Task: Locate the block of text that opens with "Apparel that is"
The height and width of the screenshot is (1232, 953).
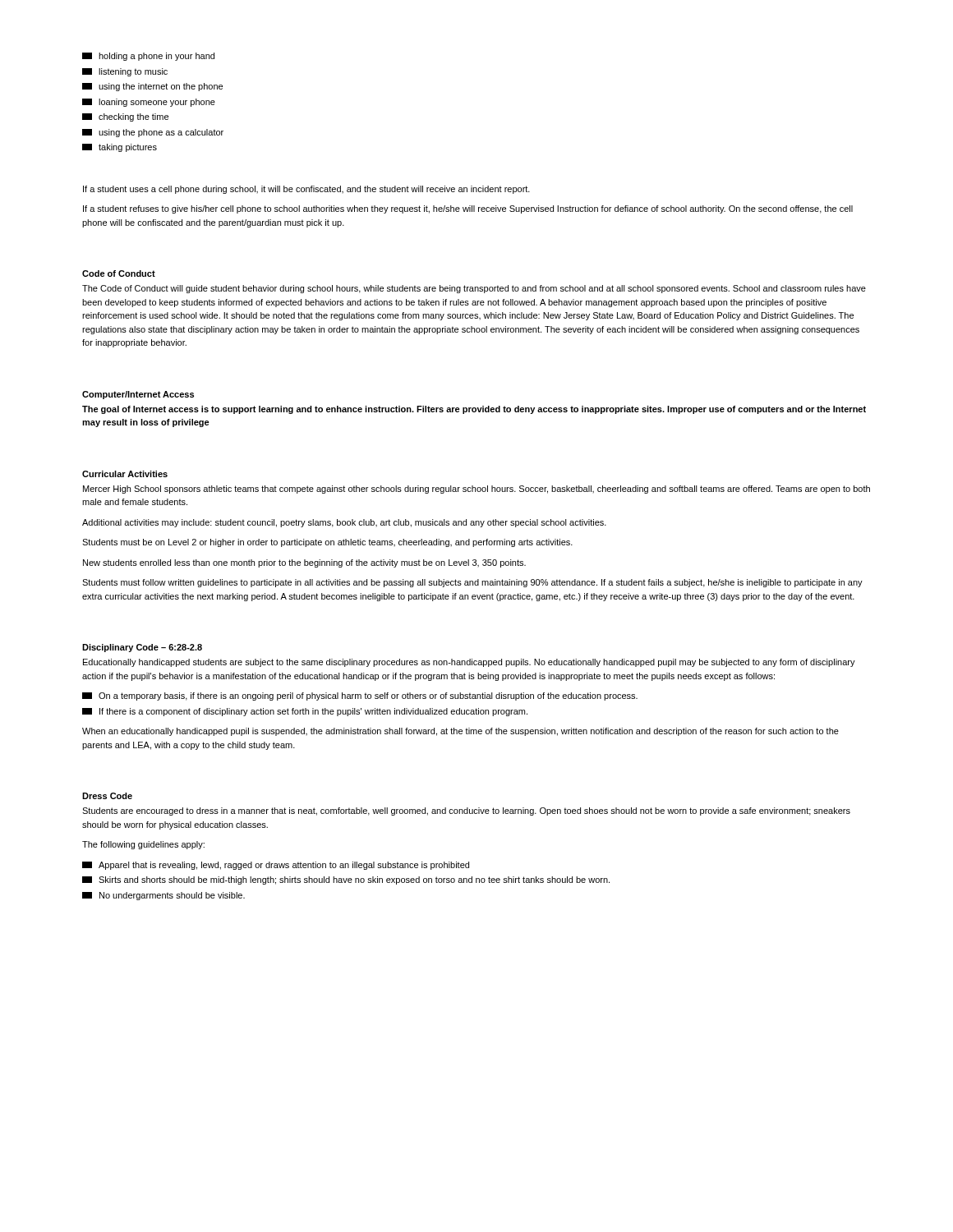Action: click(276, 865)
